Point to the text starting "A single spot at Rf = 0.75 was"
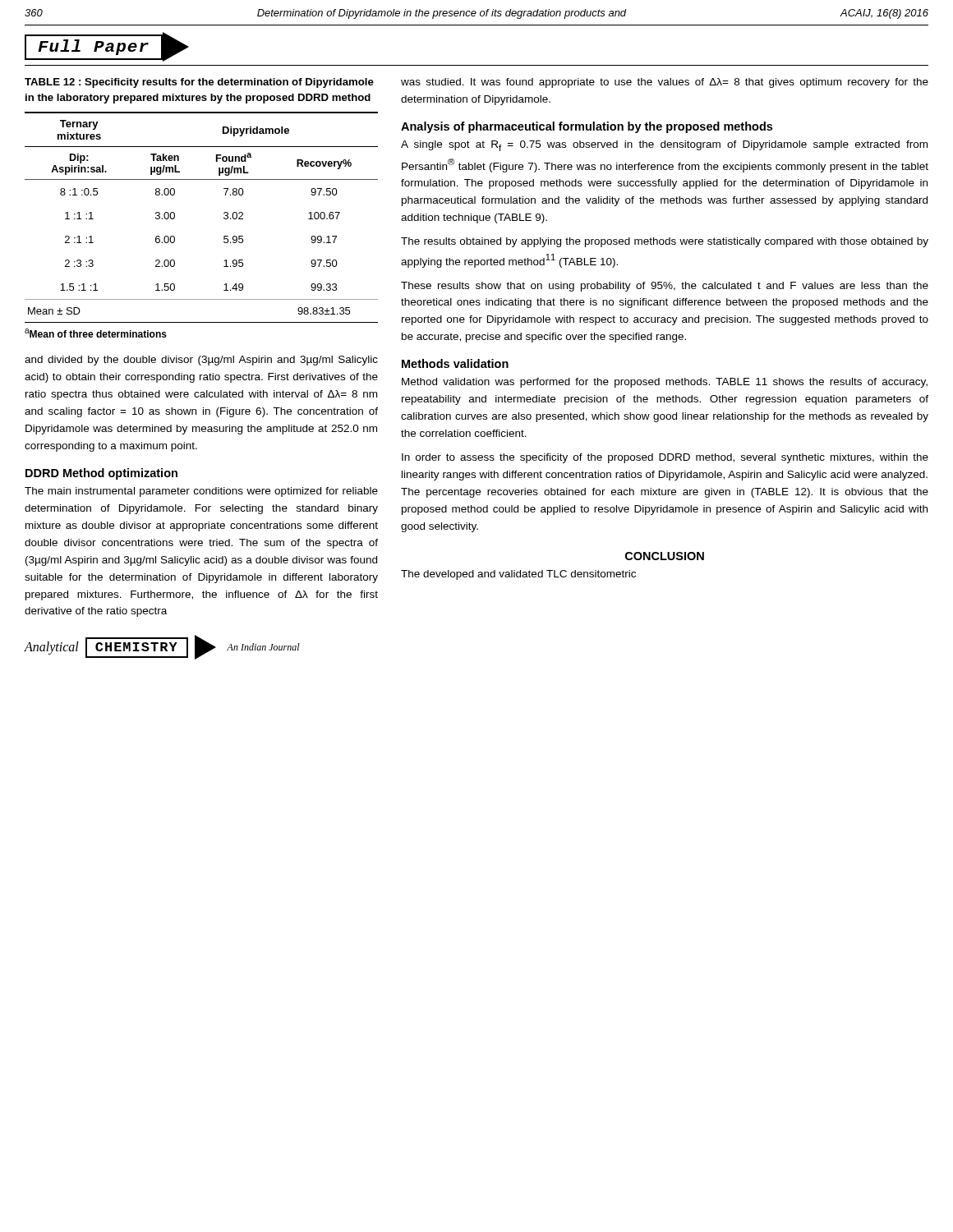This screenshot has width=953, height=1232. tap(665, 181)
